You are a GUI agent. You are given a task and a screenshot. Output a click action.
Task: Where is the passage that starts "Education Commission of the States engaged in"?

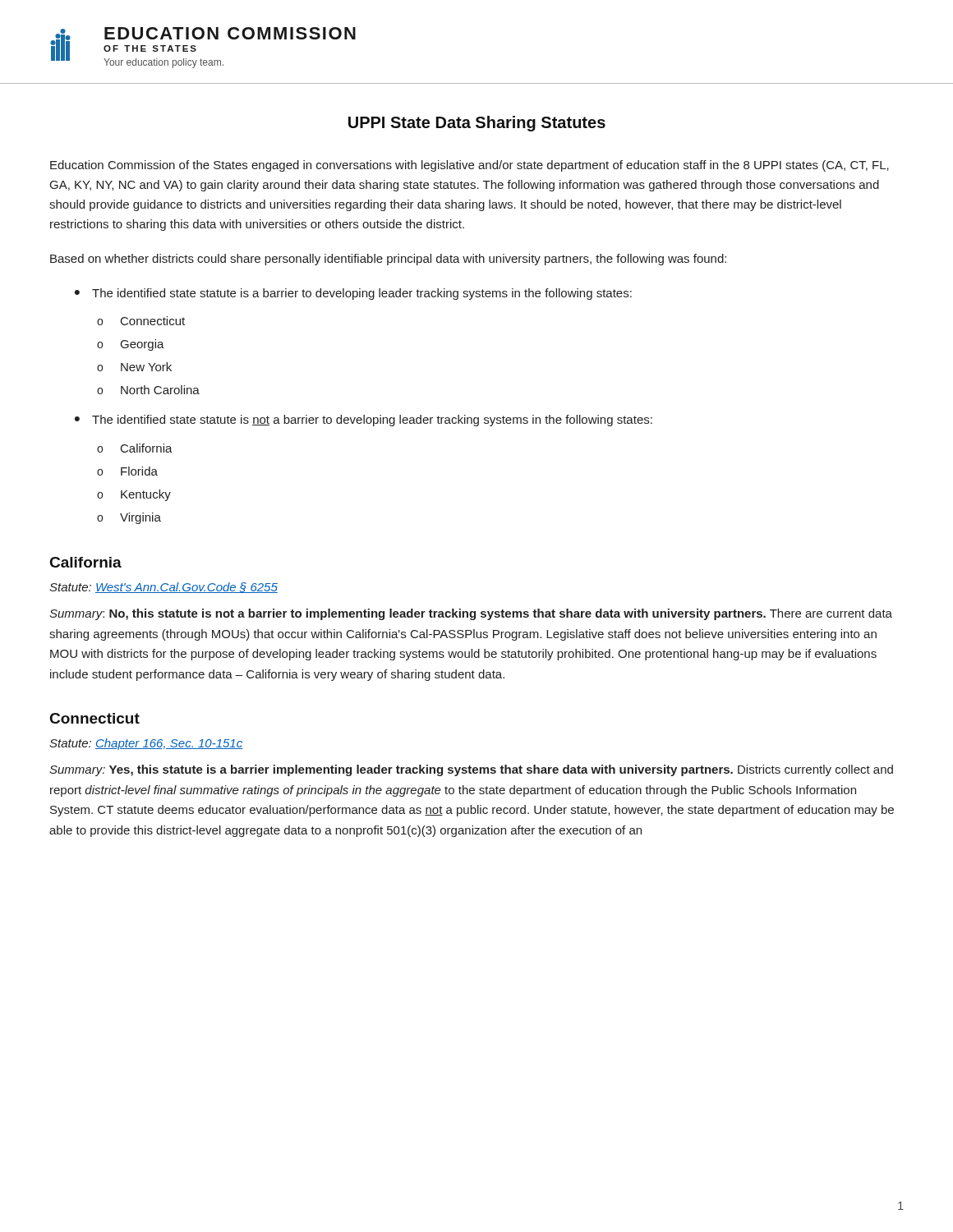469,194
